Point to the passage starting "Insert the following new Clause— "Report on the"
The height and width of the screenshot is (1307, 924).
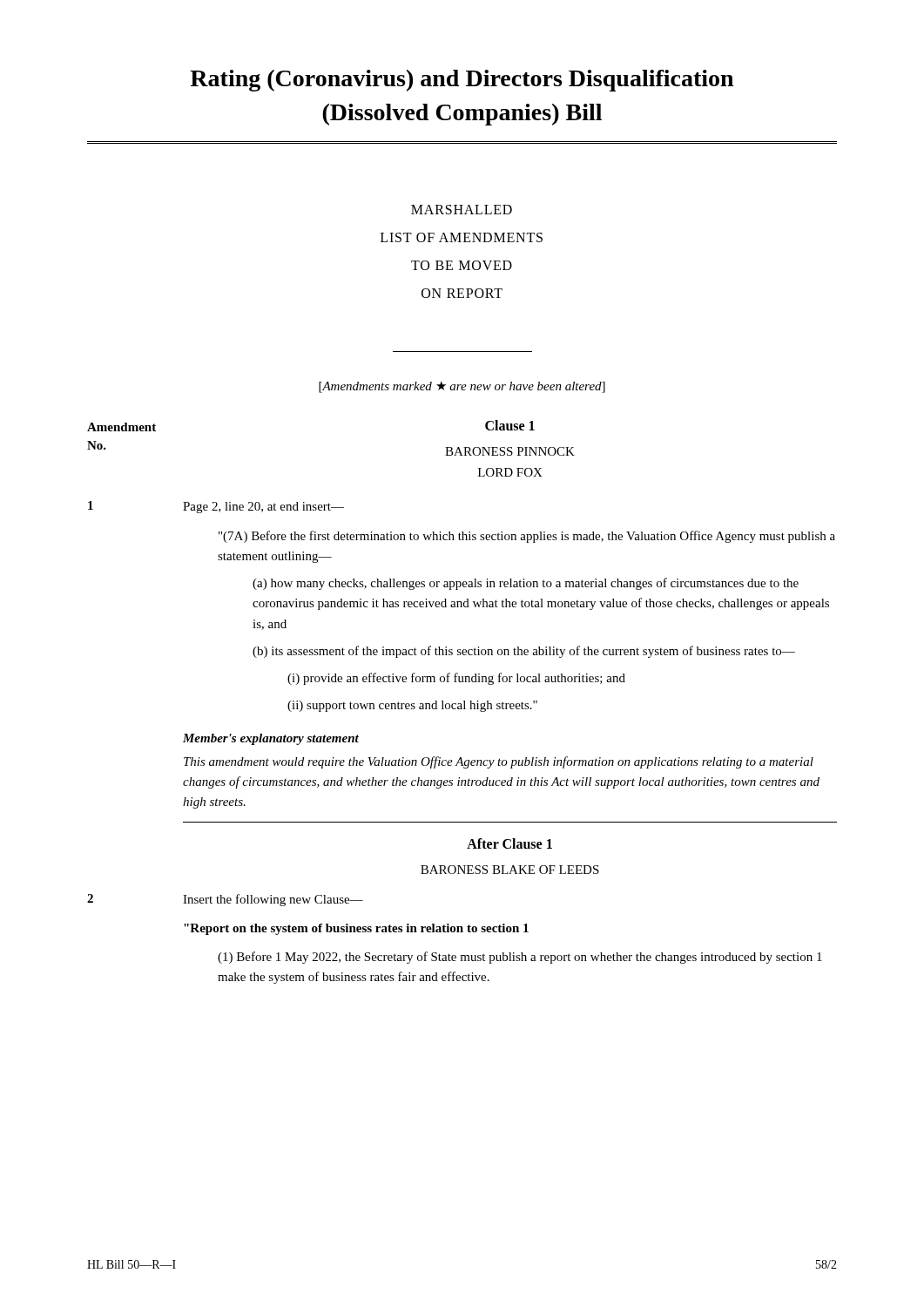pos(510,939)
